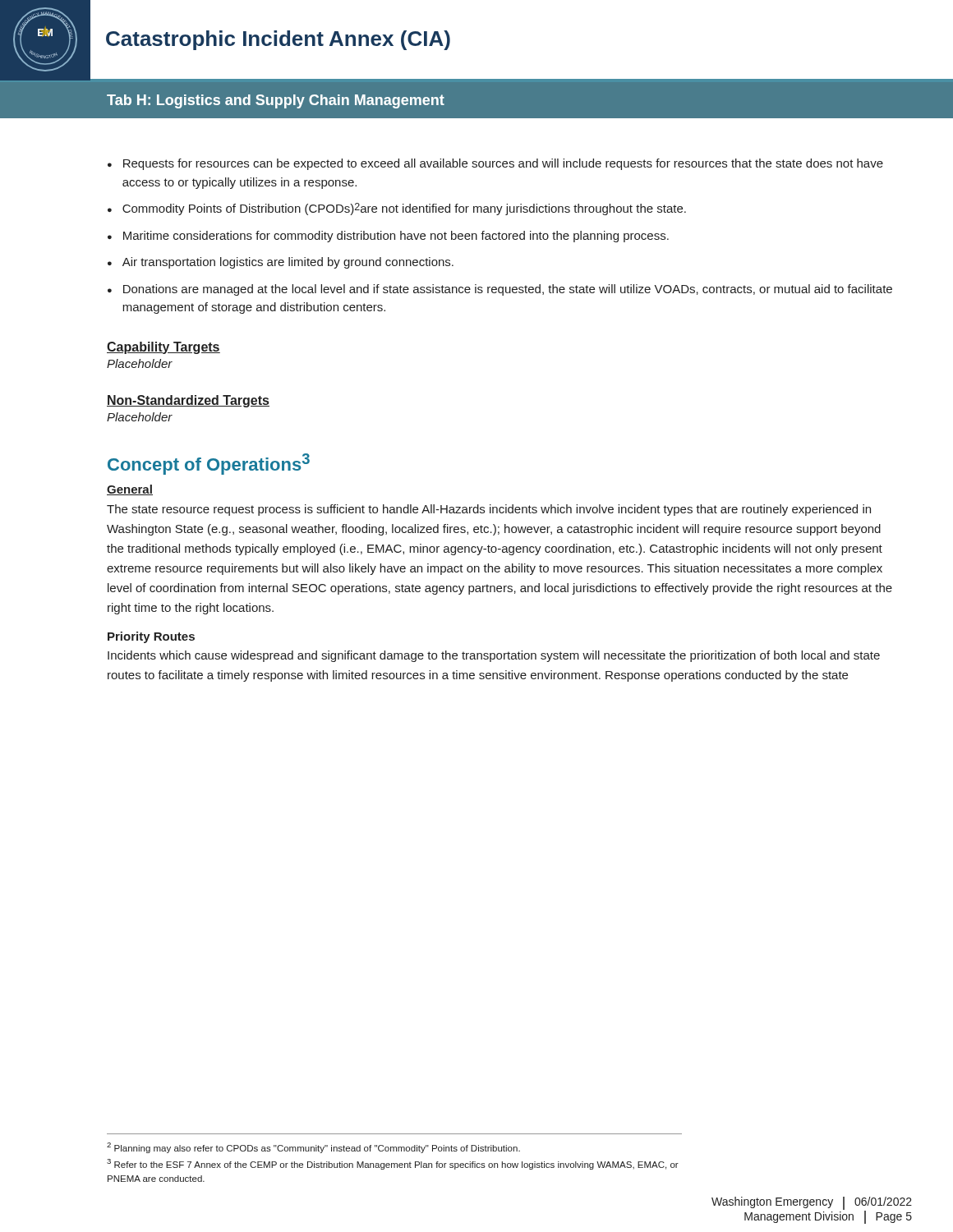The width and height of the screenshot is (953, 1232).
Task: Where is the passage that starts "The state resource request process is sufficient to"?
Action: pos(500,558)
